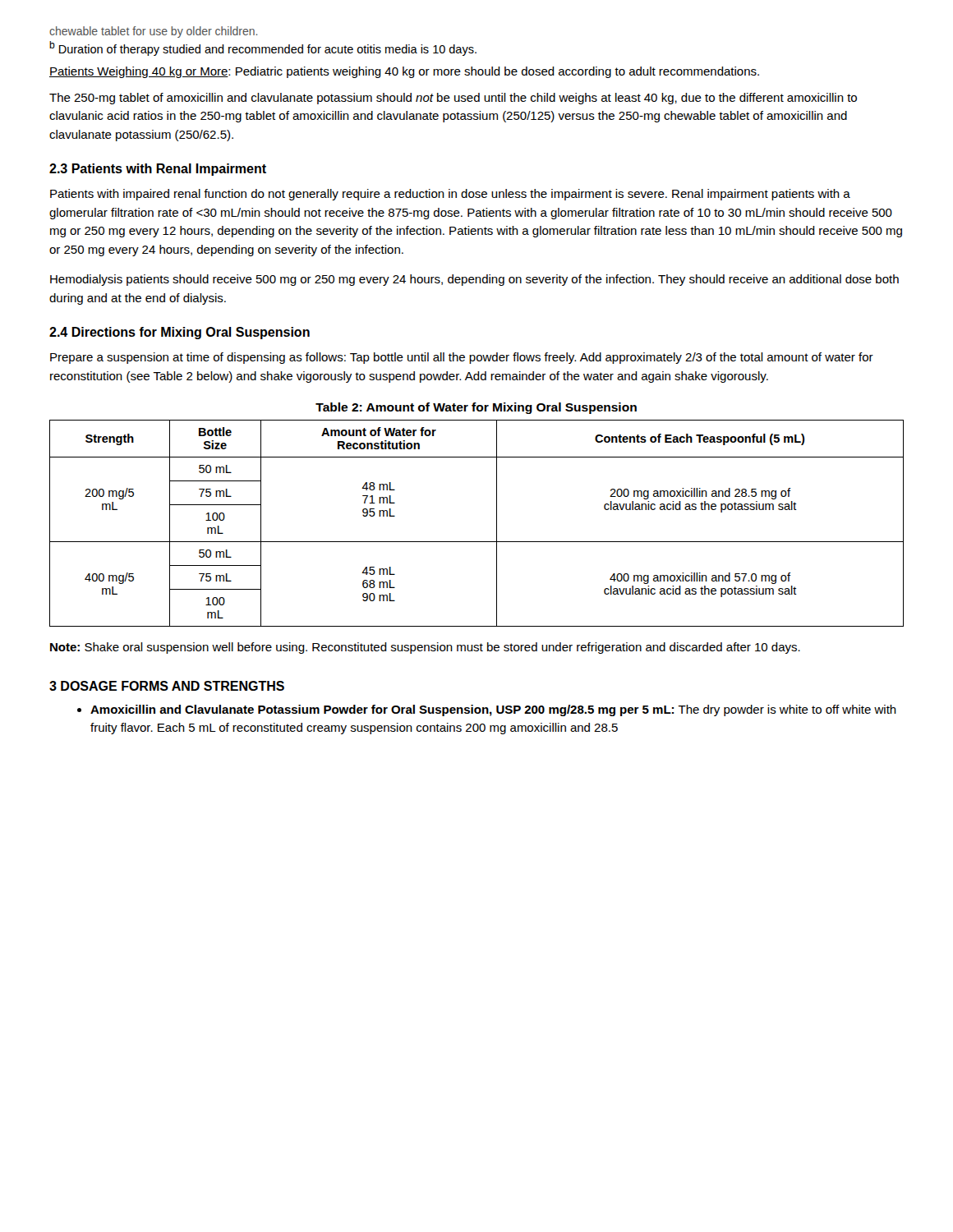Find the caption that reads "Table 2: Amount of Water for Mixing"
The width and height of the screenshot is (953, 1232).
tap(476, 407)
